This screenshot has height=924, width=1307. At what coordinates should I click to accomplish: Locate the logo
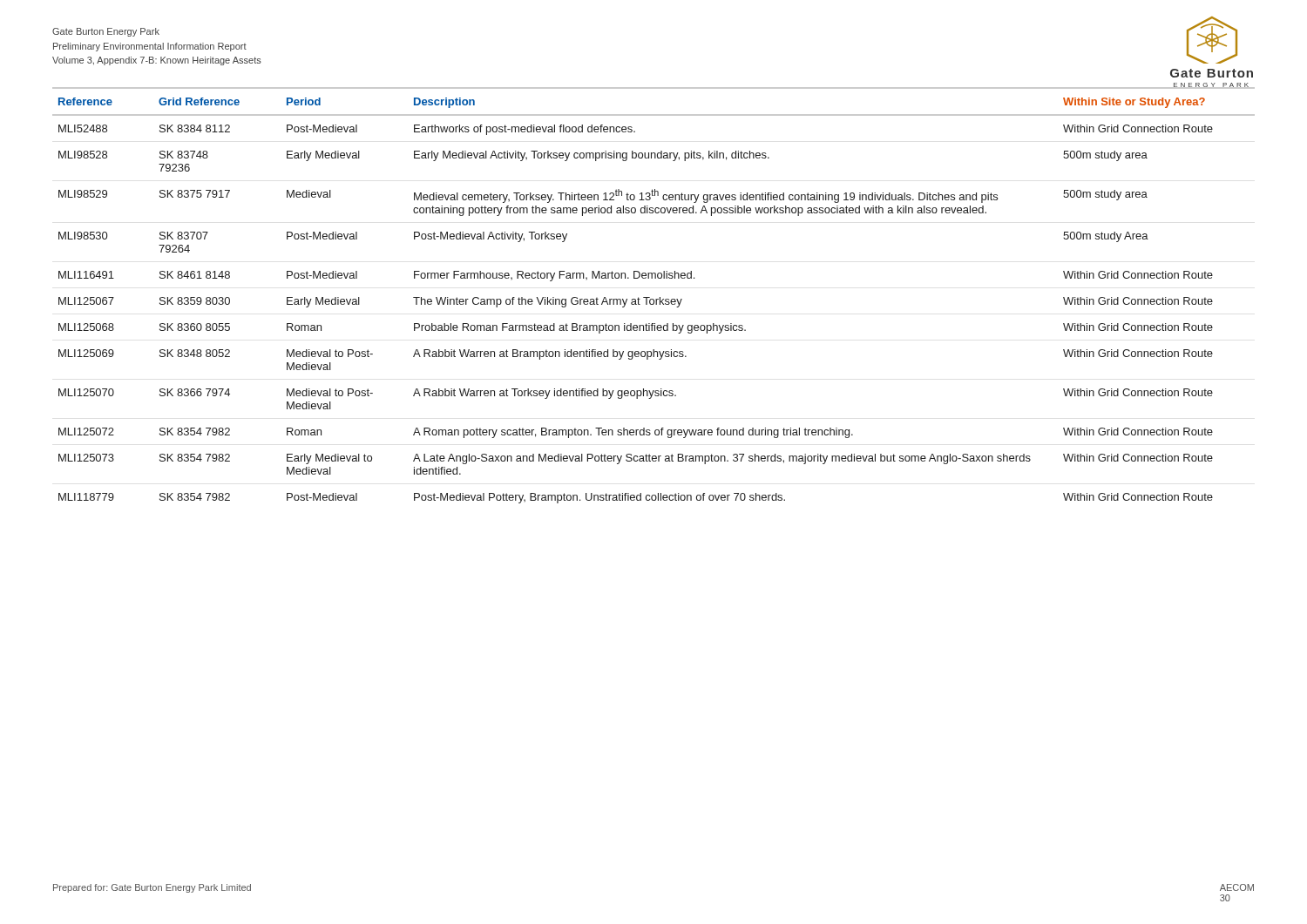tap(1212, 52)
